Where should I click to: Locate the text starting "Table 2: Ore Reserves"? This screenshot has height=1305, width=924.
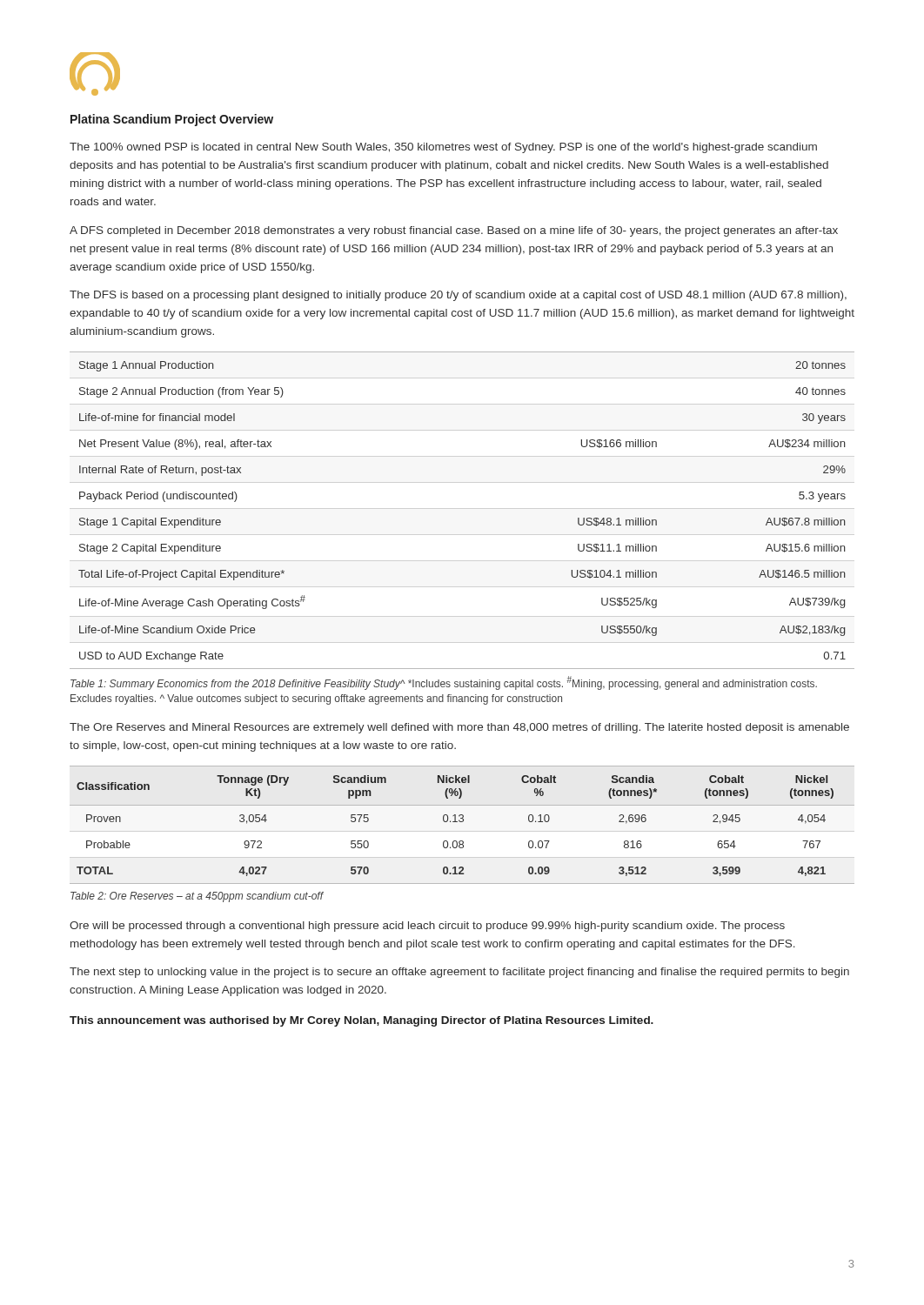(196, 896)
